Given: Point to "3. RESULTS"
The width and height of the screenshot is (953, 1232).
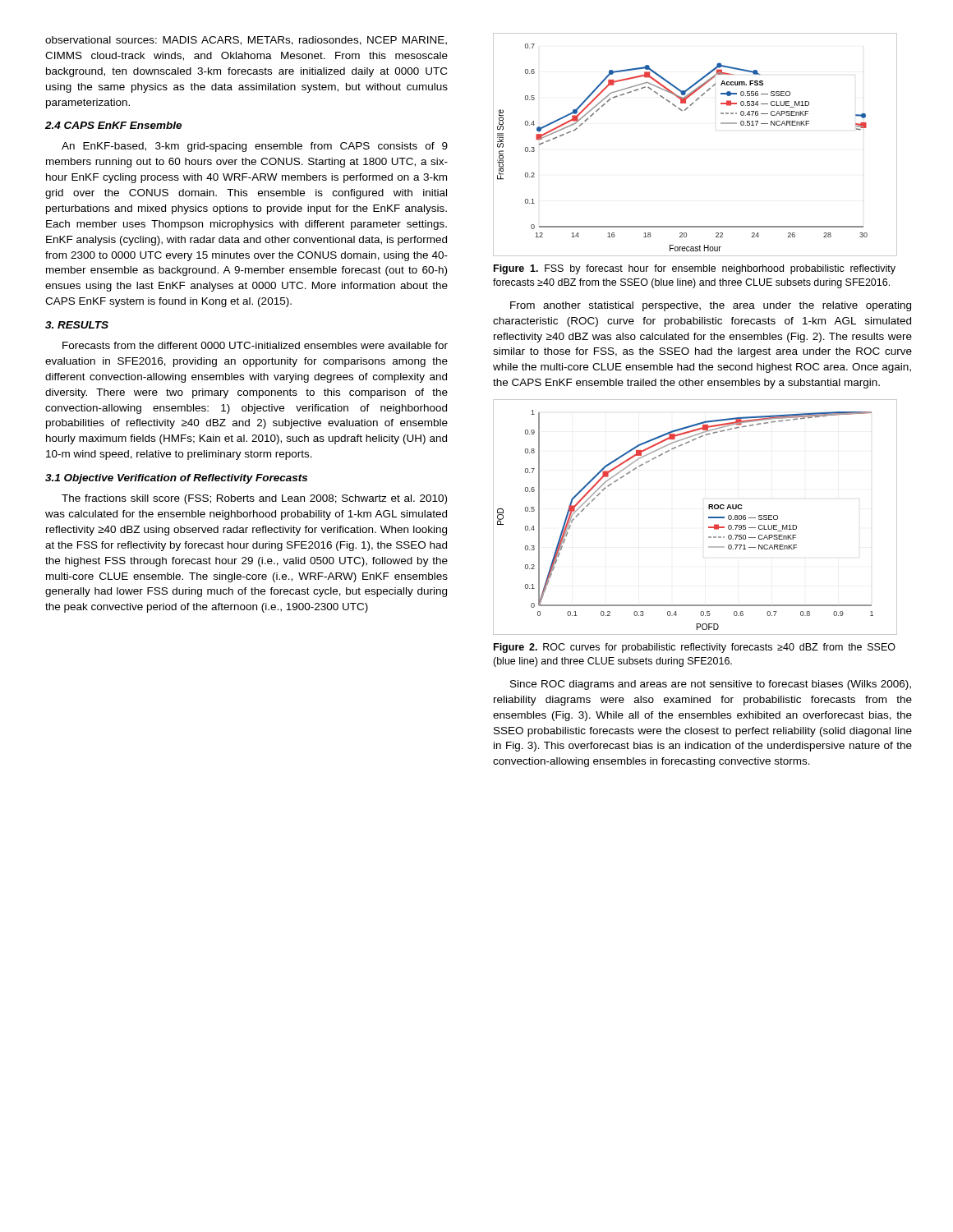Looking at the screenshot, I should [x=77, y=326].
